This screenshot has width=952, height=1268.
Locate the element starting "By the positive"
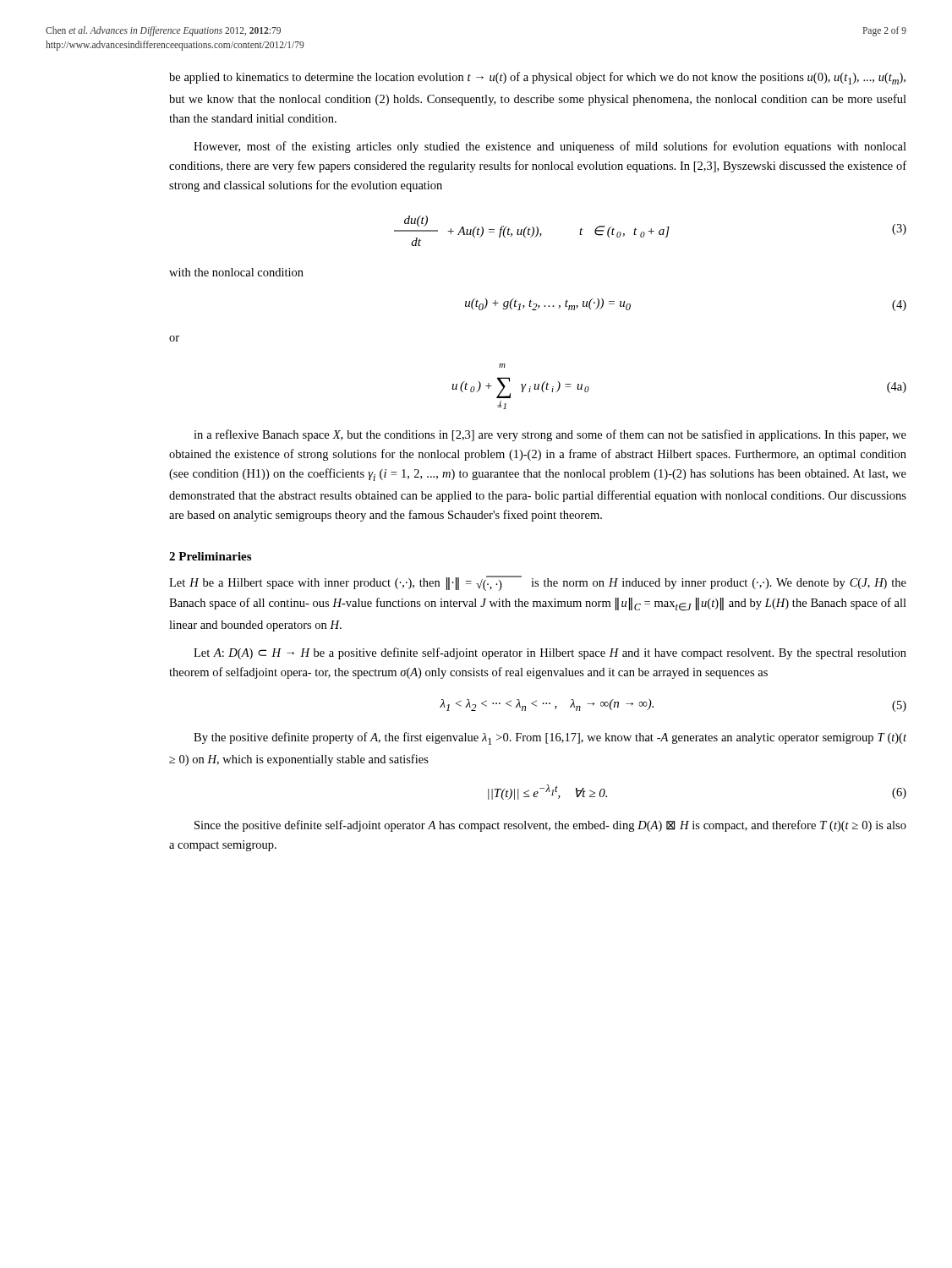click(x=538, y=749)
